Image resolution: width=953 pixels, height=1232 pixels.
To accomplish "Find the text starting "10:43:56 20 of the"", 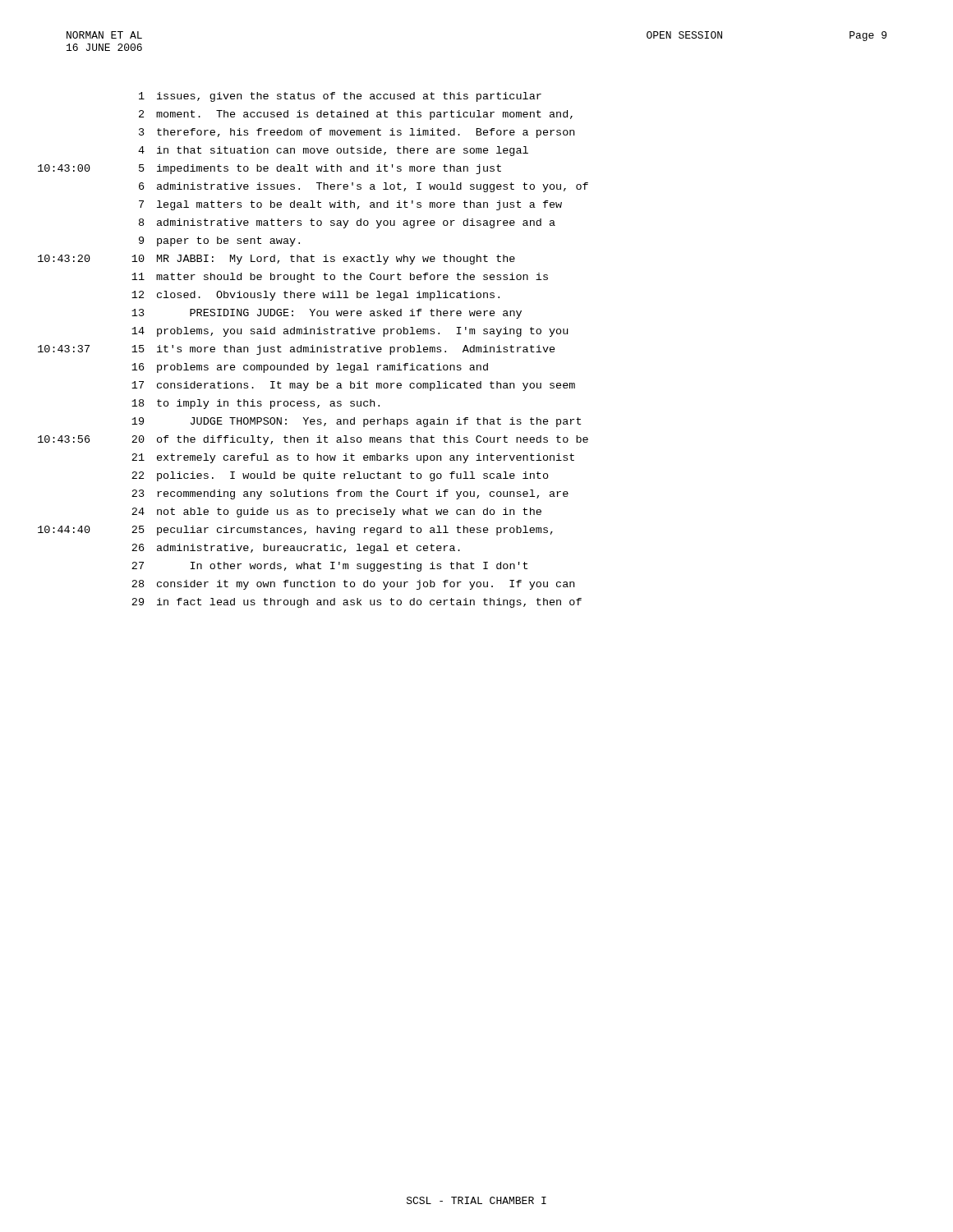I will coord(476,443).
